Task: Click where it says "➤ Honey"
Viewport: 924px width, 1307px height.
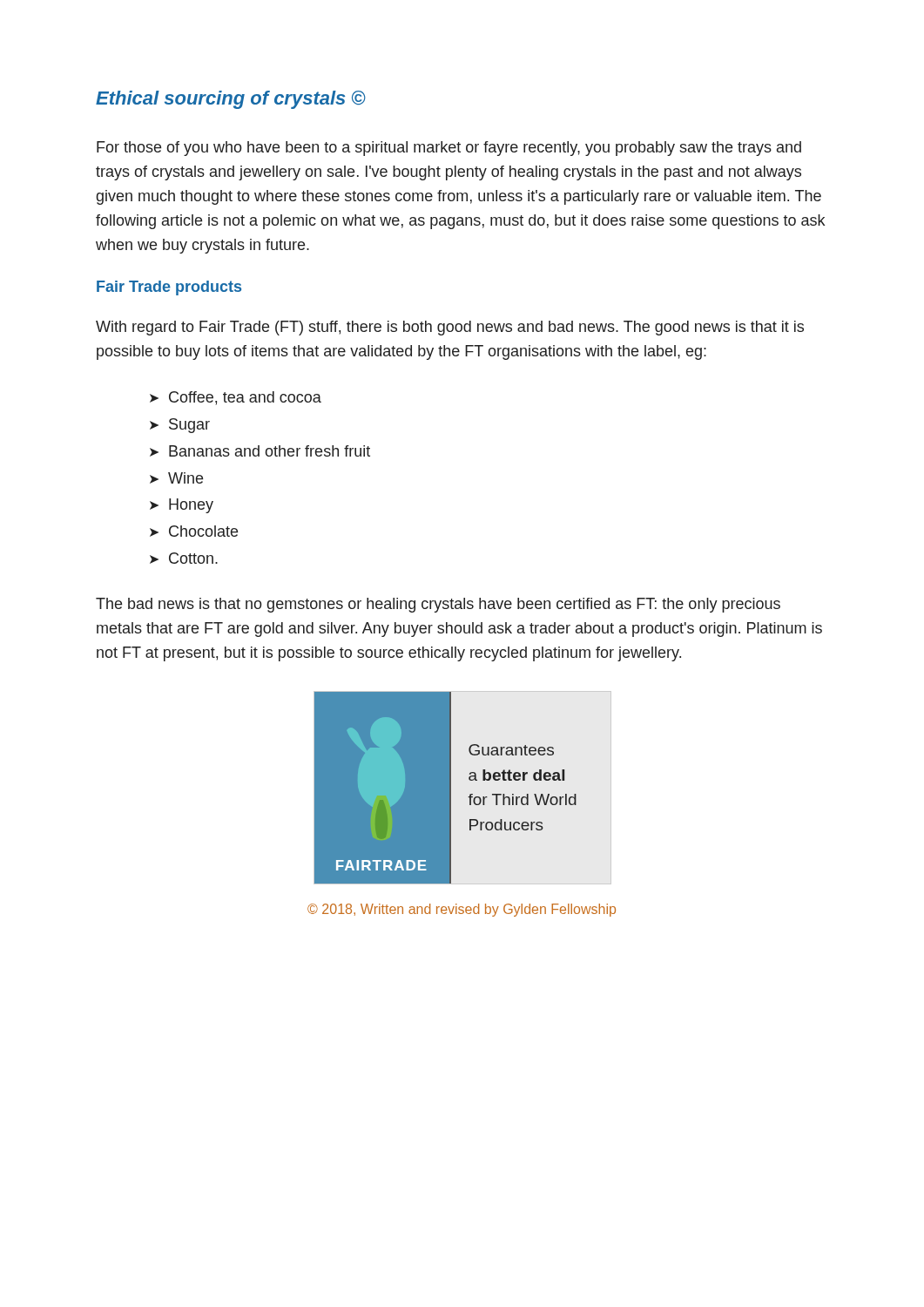Action: [x=181, y=506]
